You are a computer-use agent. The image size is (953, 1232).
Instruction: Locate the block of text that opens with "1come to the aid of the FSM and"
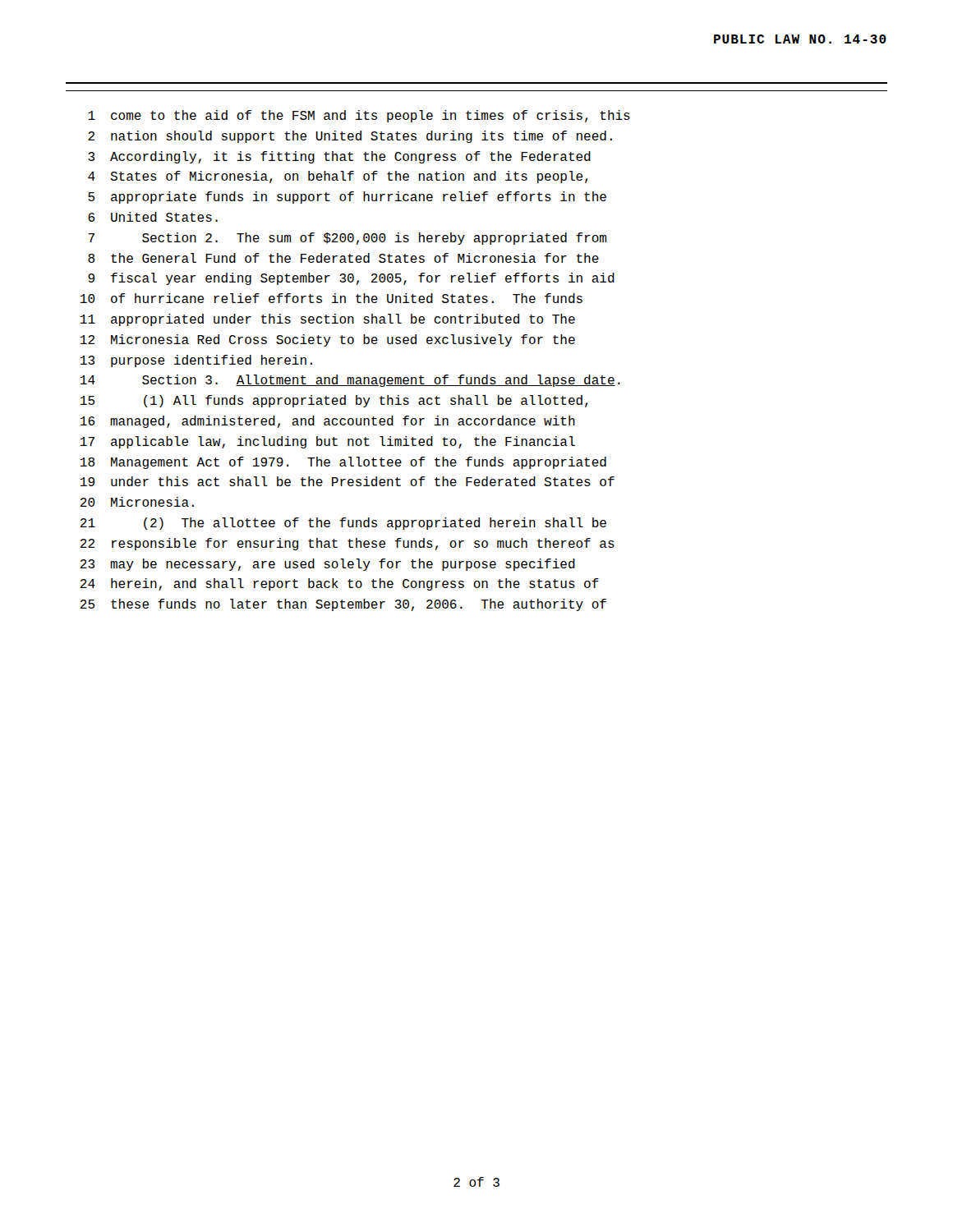[359, 116]
